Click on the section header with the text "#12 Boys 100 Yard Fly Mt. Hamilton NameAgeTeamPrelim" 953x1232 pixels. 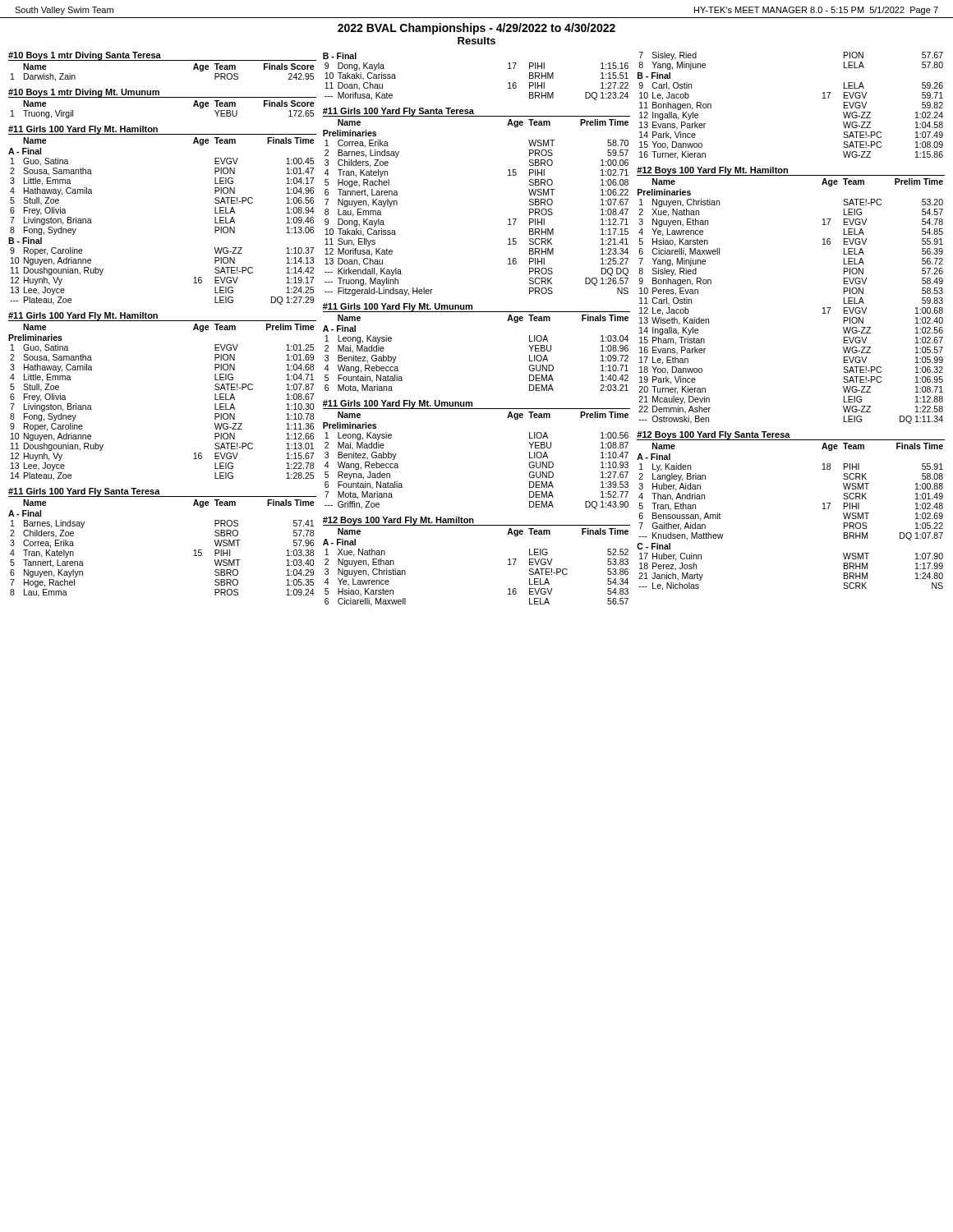pos(791,171)
